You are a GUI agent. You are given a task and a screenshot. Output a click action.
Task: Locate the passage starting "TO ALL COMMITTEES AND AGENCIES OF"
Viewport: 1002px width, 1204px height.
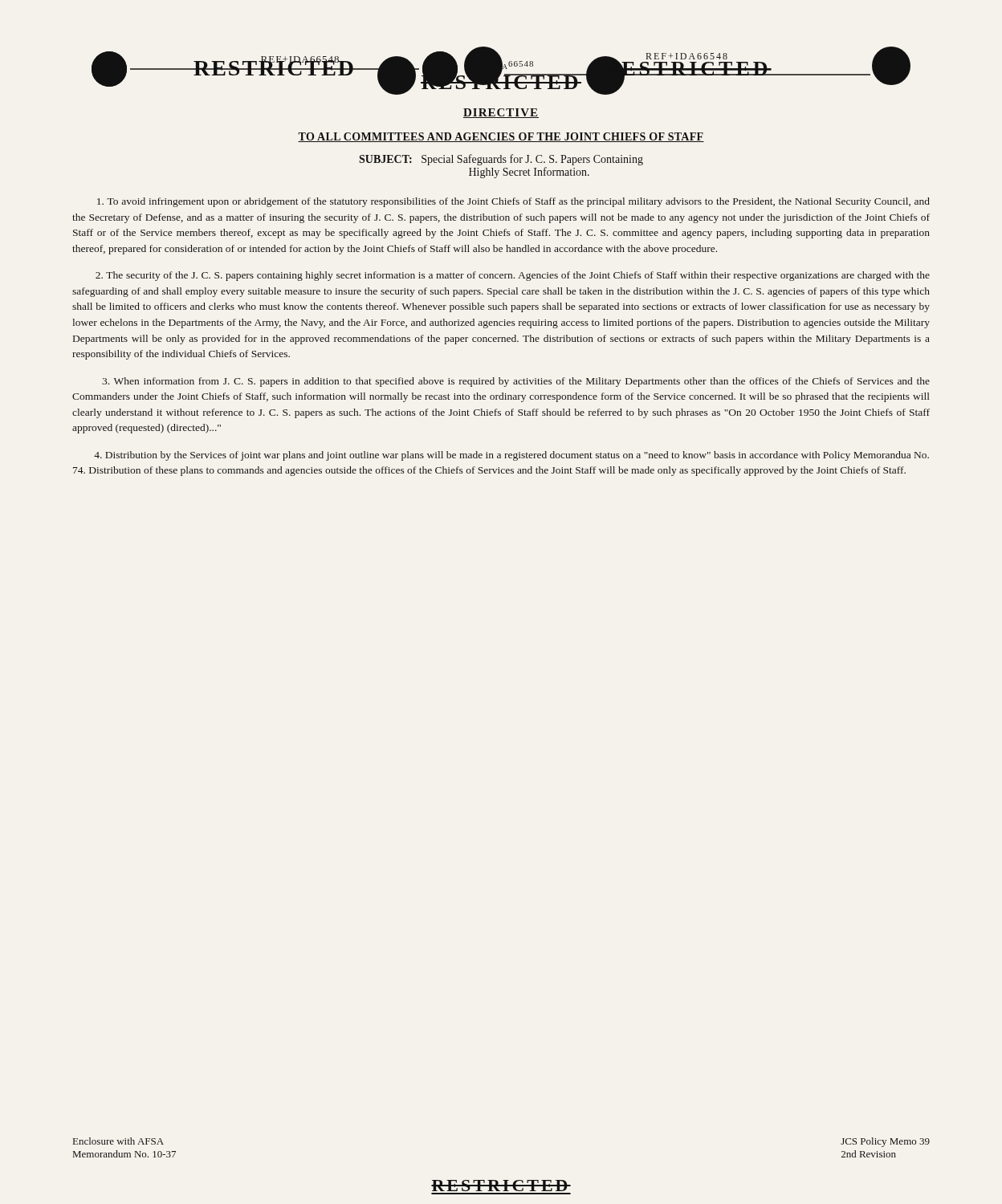pyautogui.click(x=501, y=137)
